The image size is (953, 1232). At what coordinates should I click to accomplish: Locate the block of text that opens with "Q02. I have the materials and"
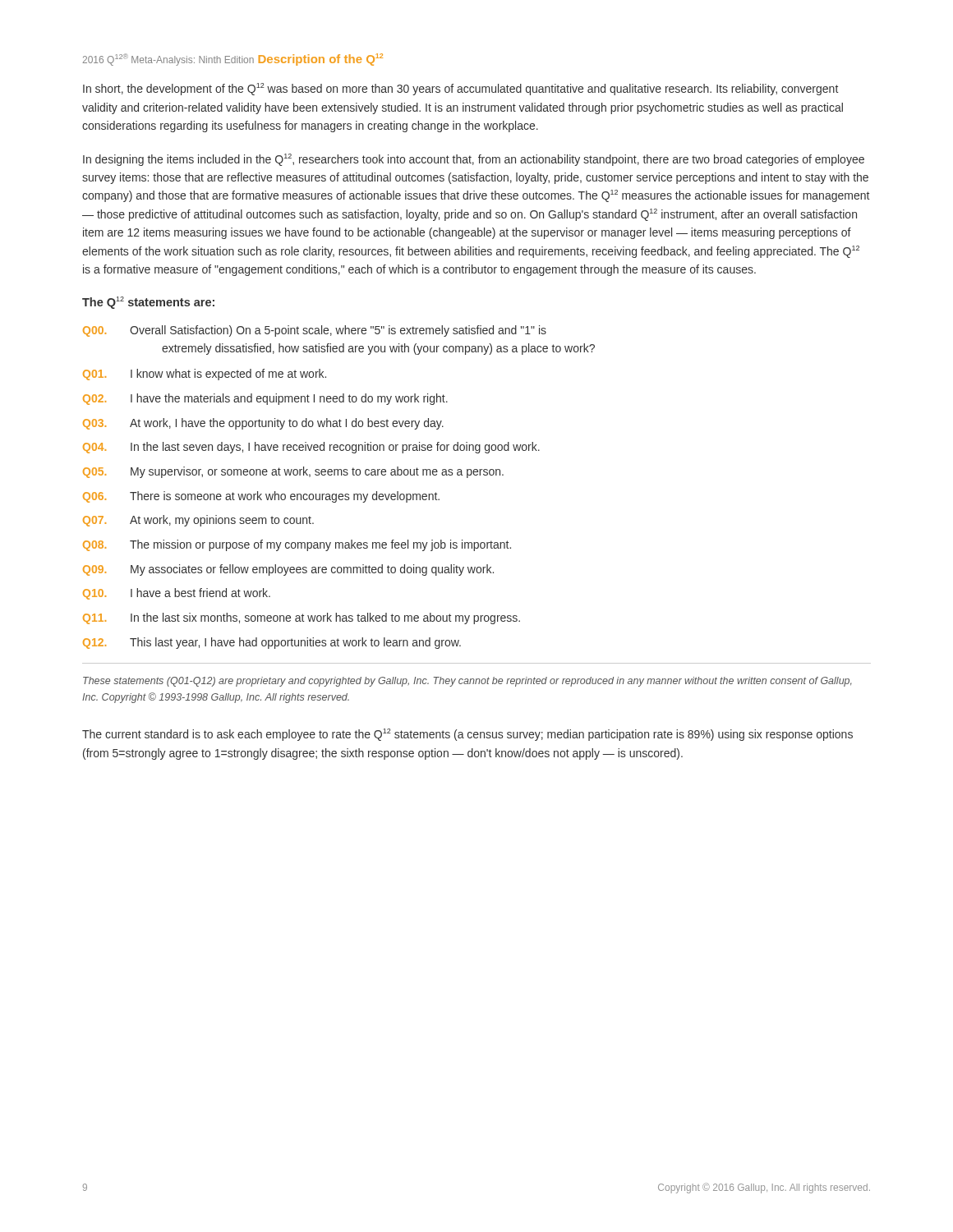[265, 399]
